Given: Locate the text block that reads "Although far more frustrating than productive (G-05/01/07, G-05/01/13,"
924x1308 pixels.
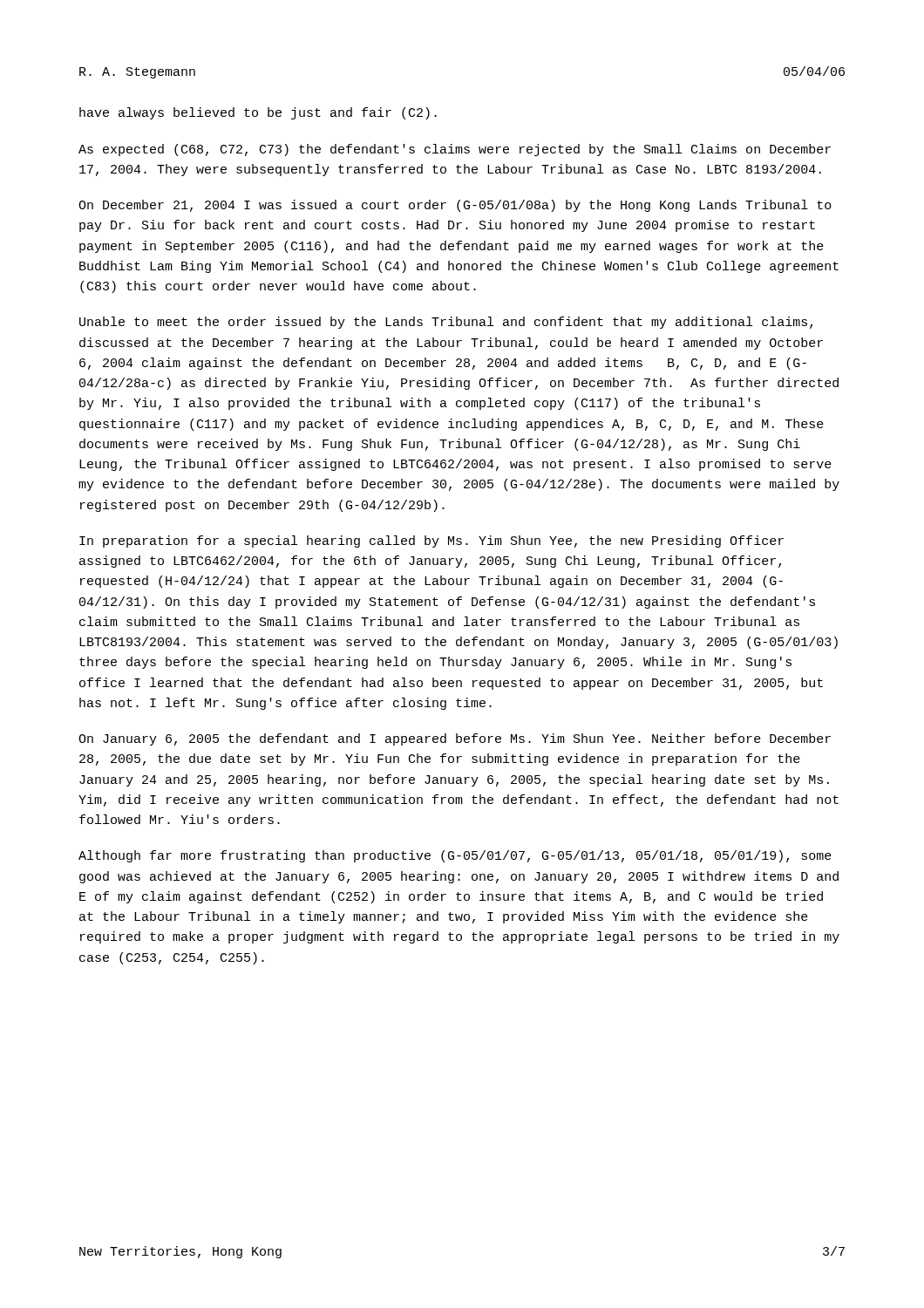Looking at the screenshot, I should coord(459,908).
